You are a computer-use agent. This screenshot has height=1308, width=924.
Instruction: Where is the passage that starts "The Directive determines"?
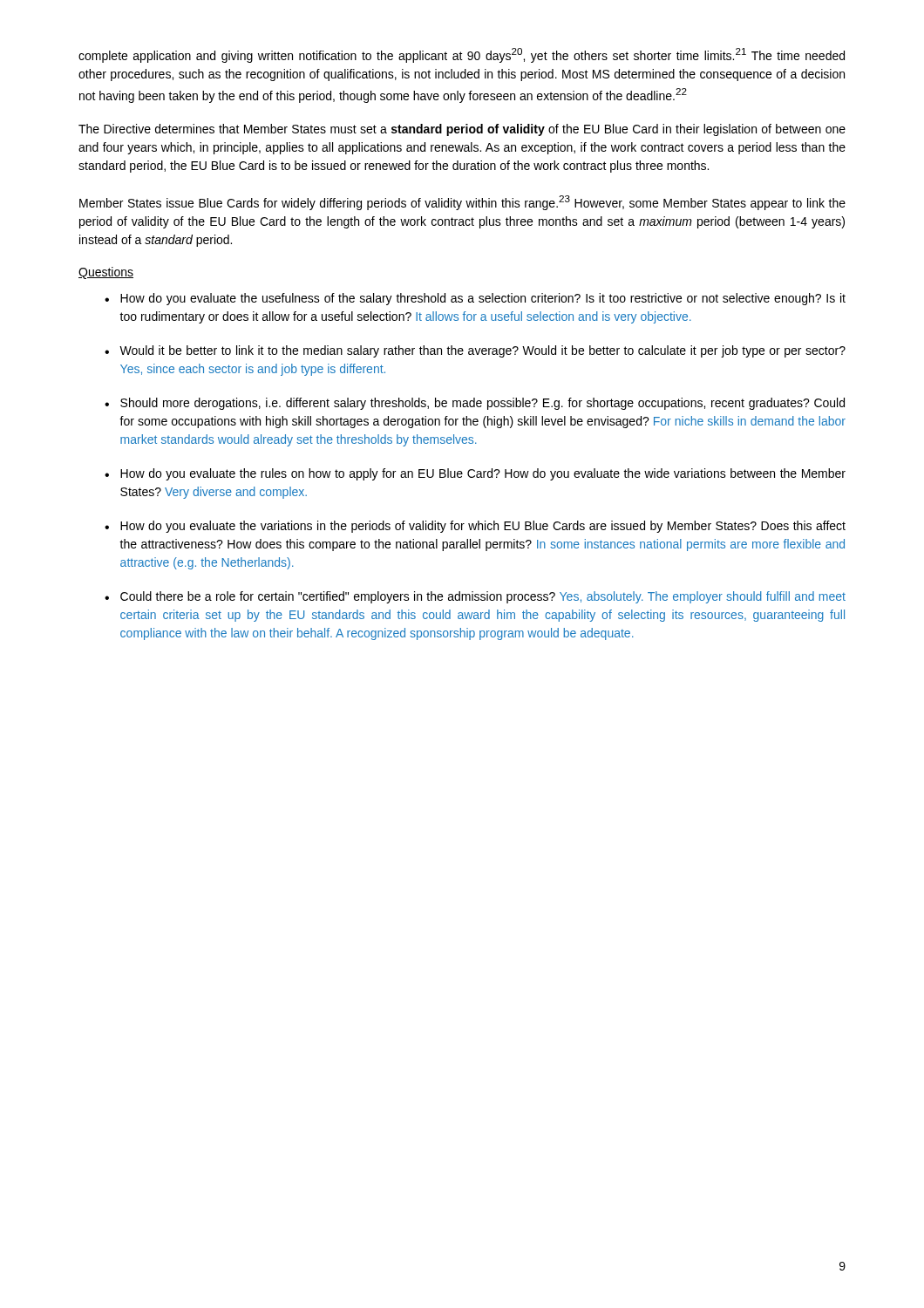coord(462,148)
